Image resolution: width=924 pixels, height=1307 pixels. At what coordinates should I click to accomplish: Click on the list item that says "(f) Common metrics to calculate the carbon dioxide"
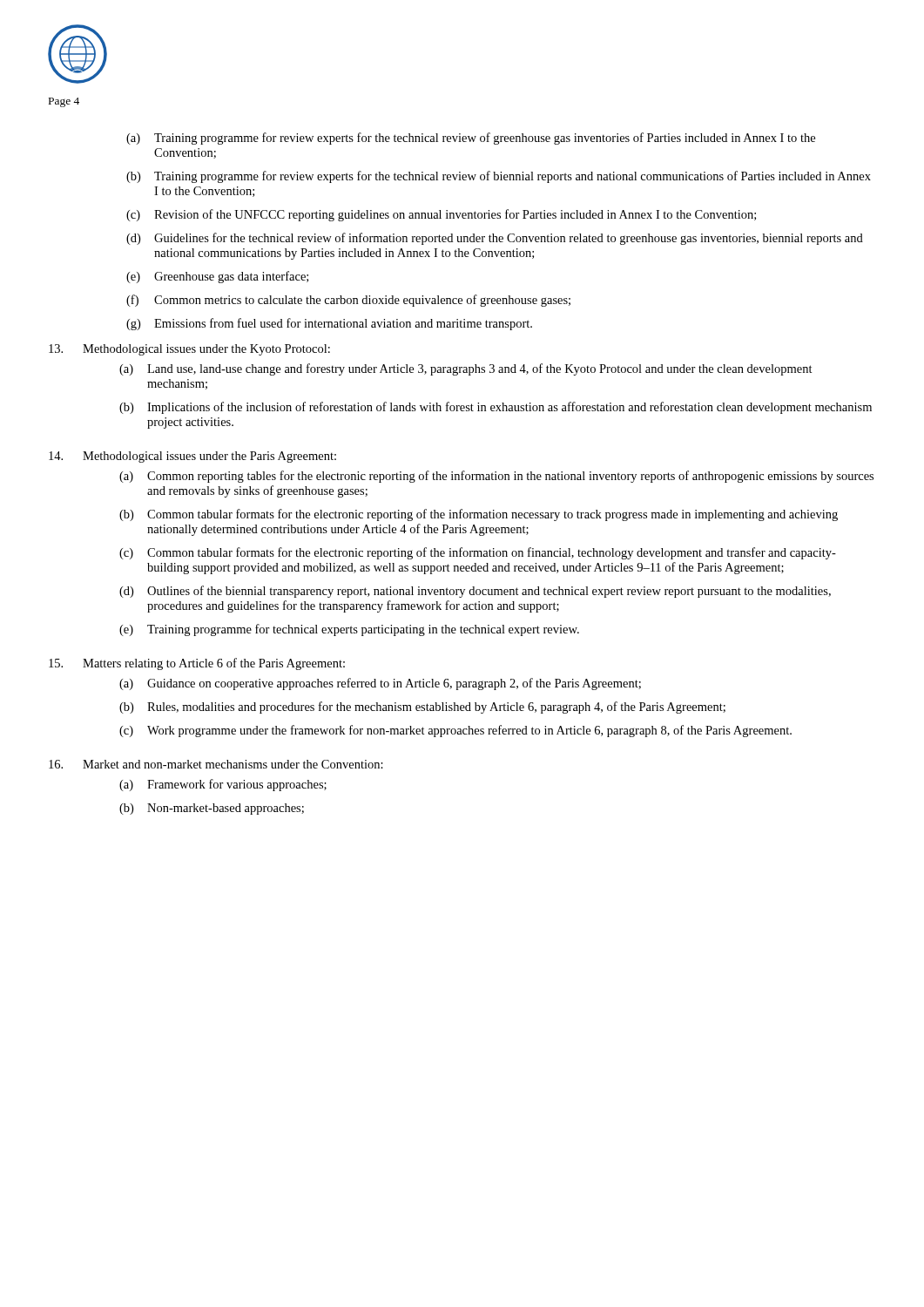click(501, 300)
